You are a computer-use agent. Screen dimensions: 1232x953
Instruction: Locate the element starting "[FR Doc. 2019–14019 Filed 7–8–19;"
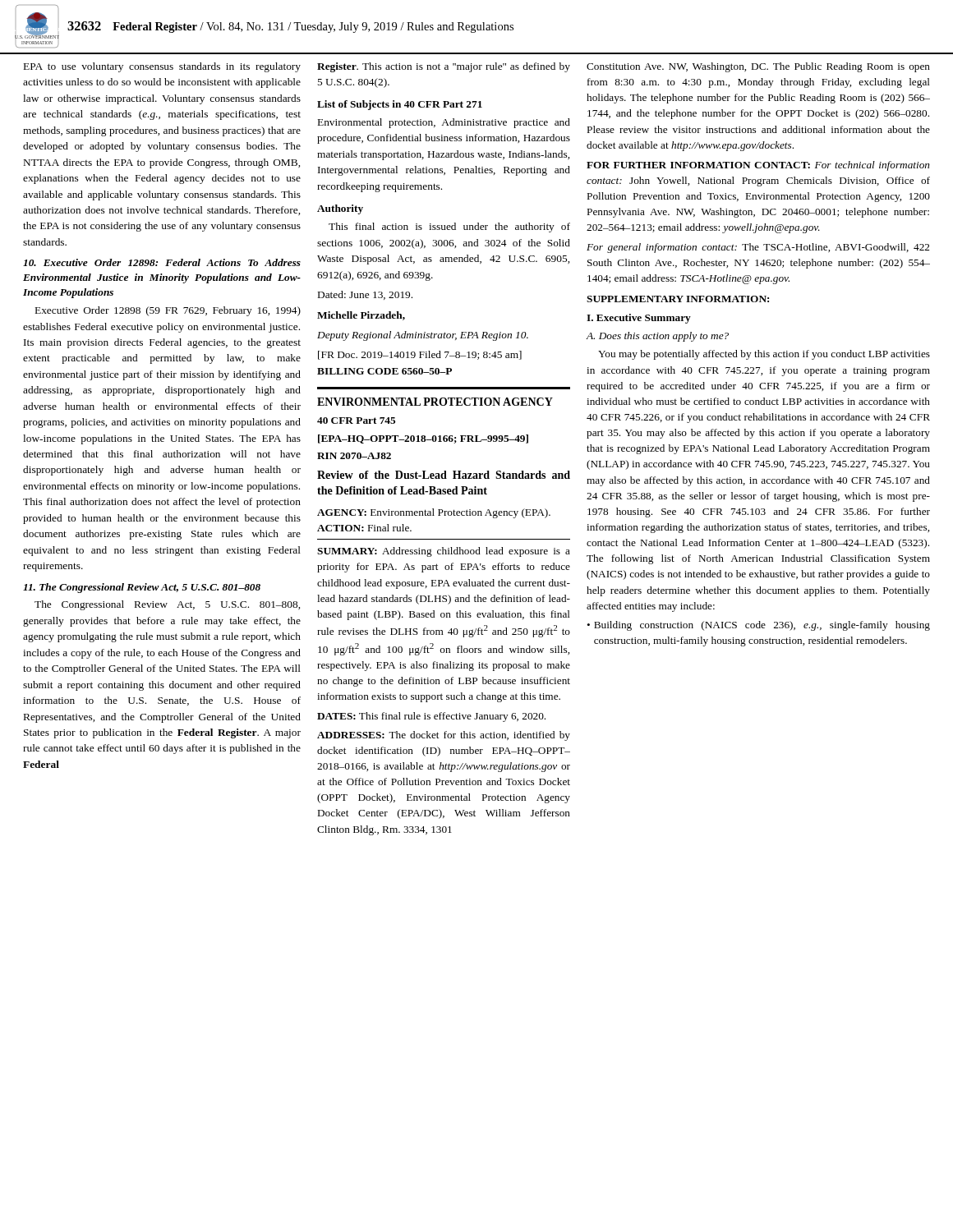(444, 363)
